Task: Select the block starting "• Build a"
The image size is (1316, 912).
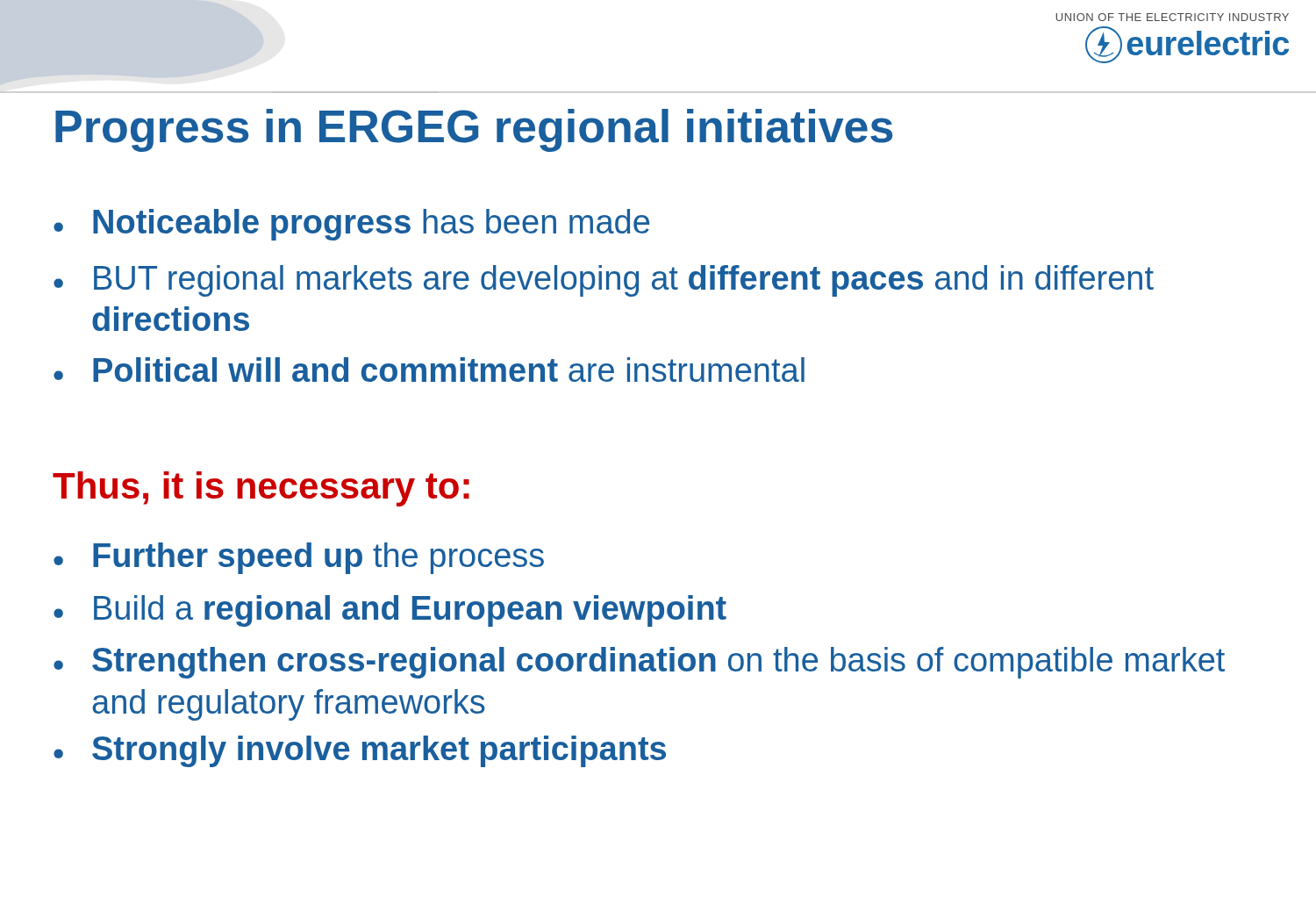Action: tap(658, 611)
